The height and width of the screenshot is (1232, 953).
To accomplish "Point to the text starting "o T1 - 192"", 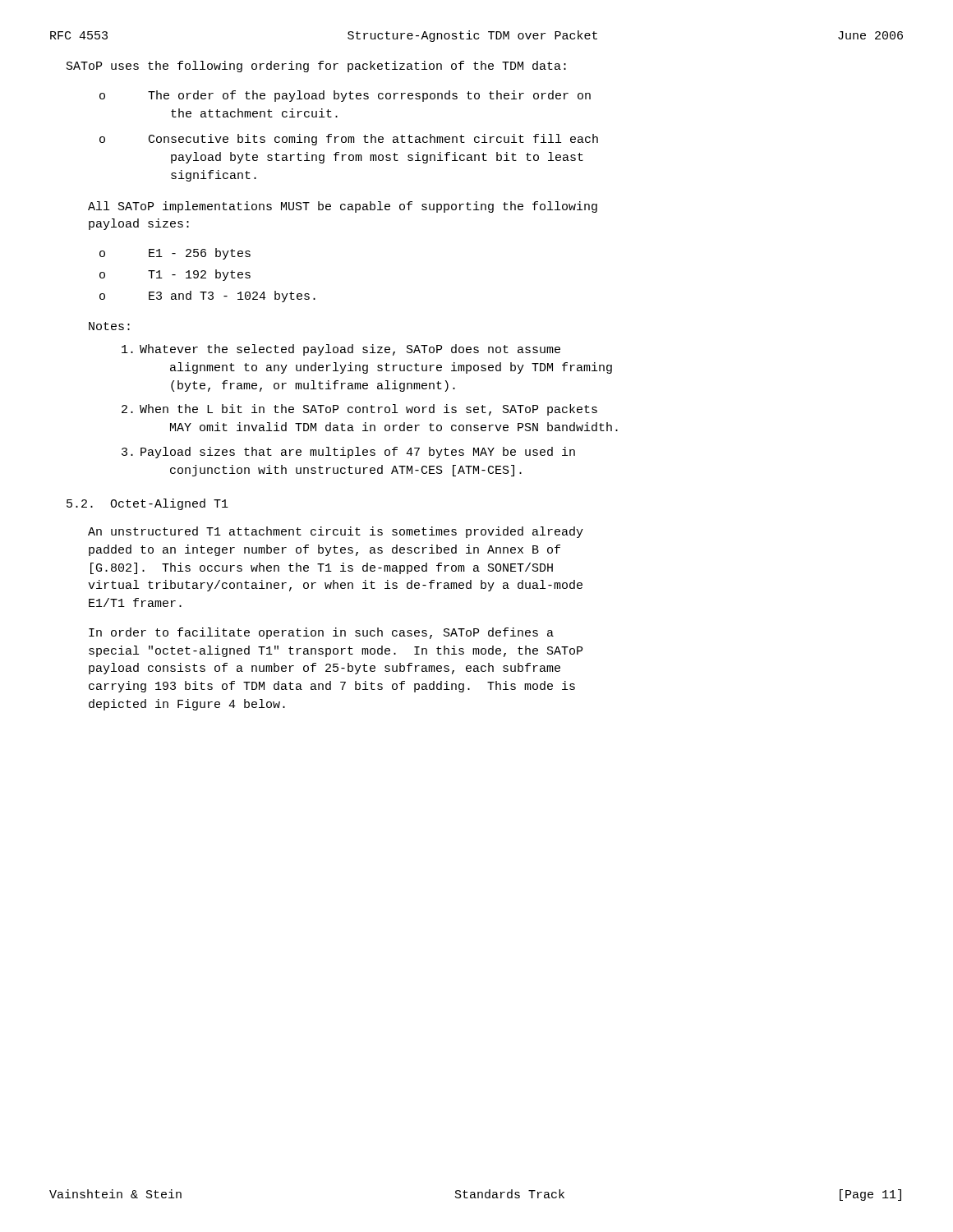I will coord(175,275).
